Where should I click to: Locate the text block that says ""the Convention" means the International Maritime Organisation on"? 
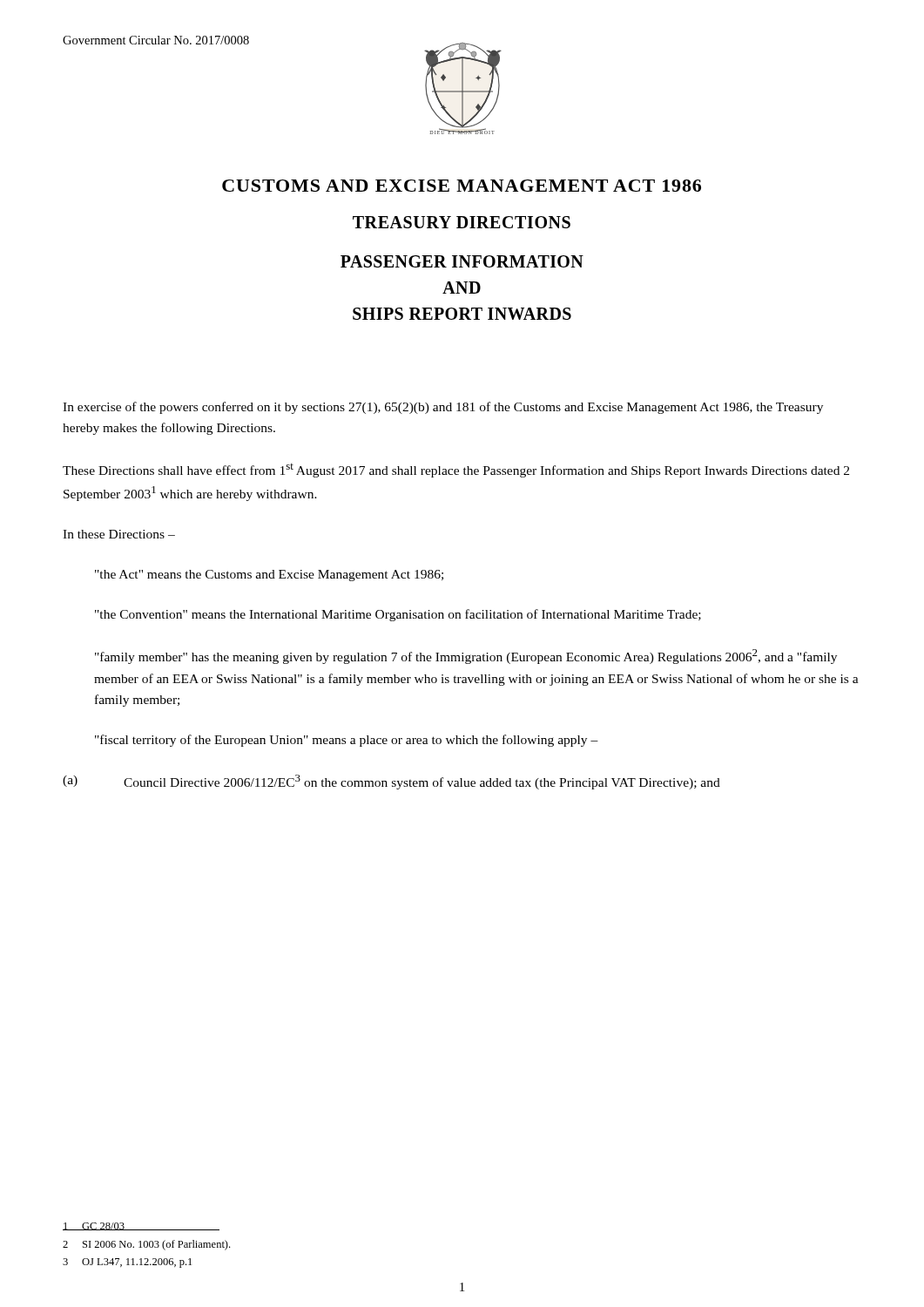398,614
